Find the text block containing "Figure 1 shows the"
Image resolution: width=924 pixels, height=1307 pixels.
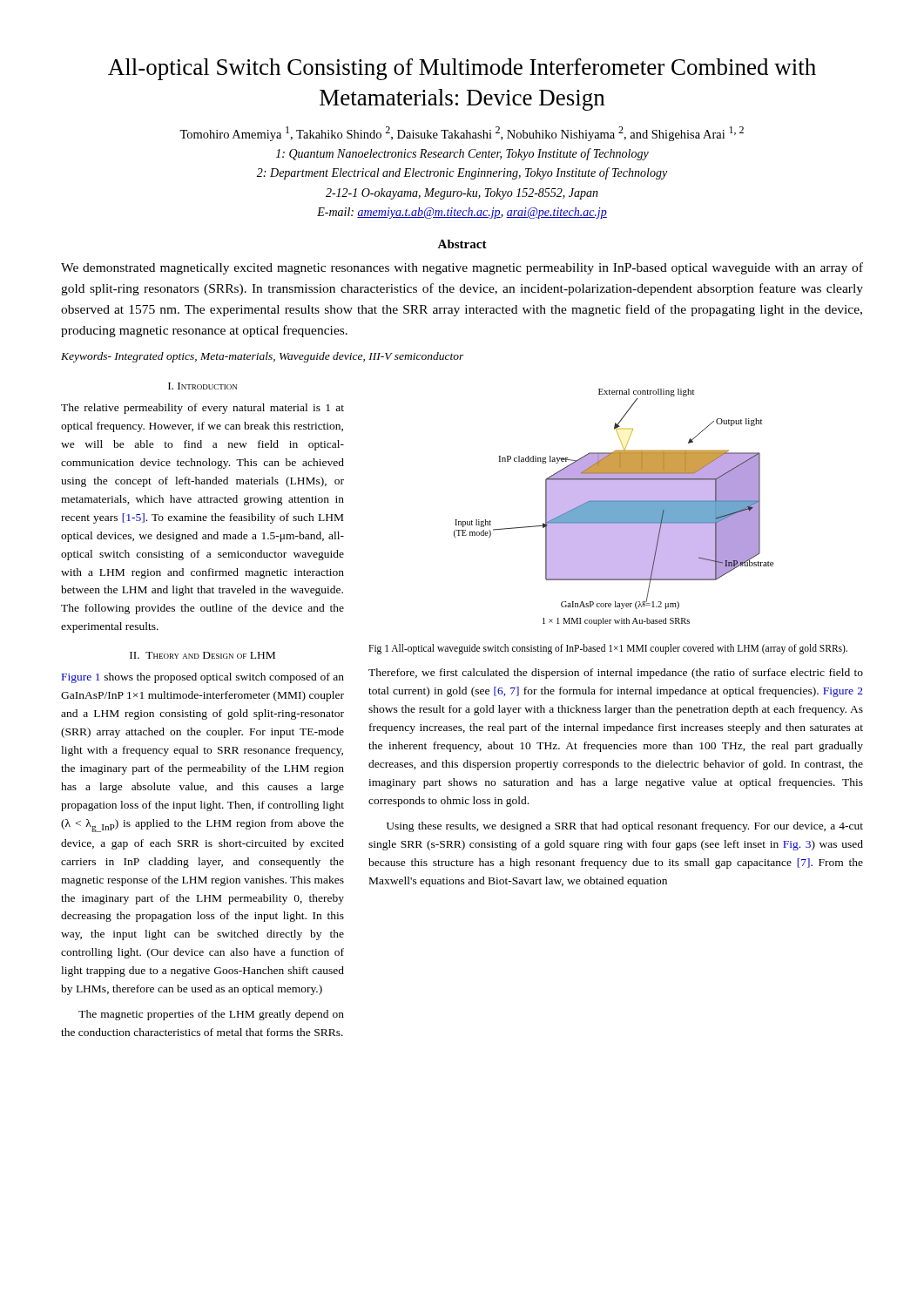tap(202, 855)
